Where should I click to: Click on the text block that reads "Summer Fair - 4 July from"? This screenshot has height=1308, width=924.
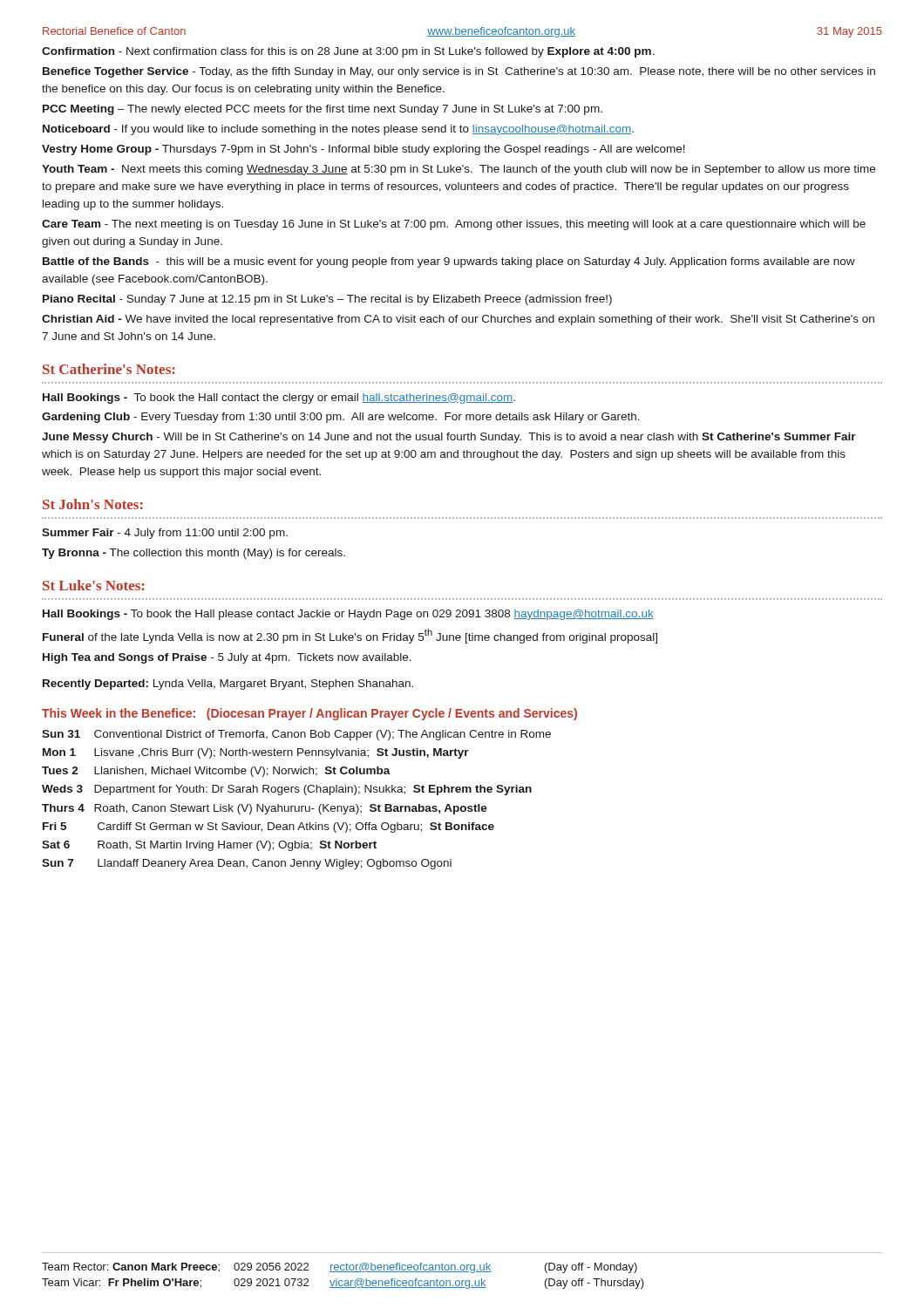click(x=165, y=534)
